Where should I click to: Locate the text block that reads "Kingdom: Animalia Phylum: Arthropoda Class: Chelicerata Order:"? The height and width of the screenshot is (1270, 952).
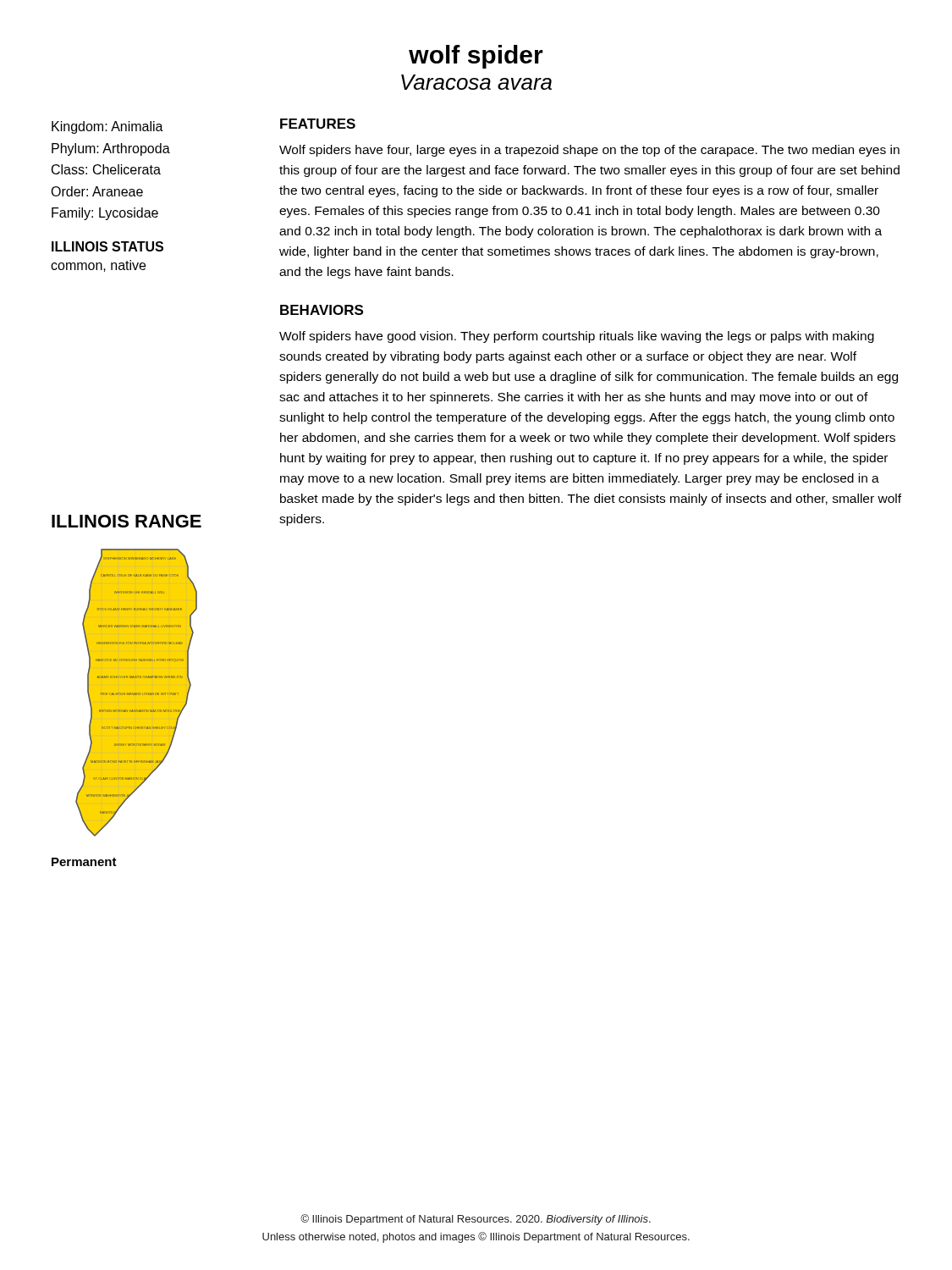pos(152,170)
